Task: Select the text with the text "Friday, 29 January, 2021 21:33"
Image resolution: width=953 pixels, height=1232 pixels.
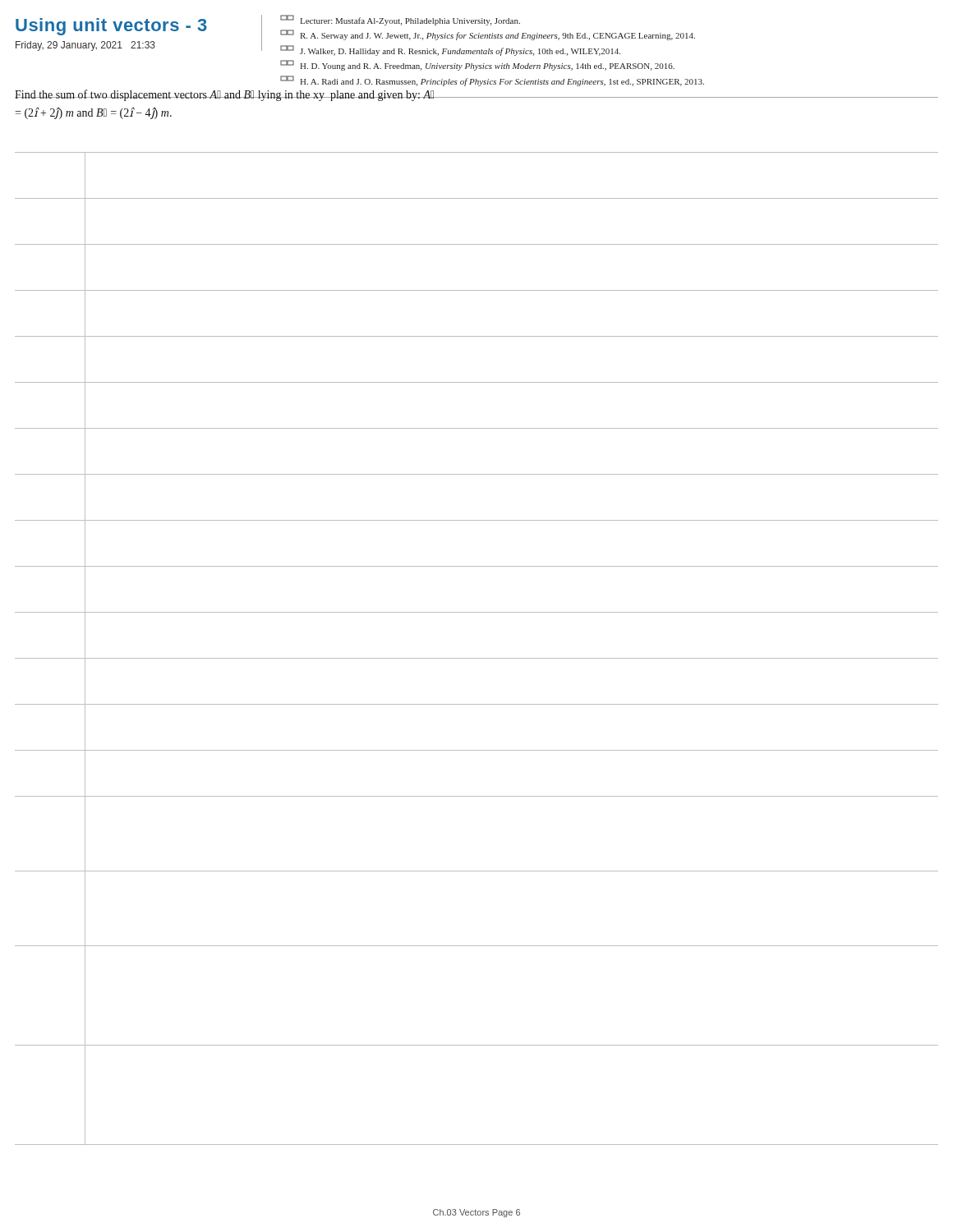Action: (x=85, y=45)
